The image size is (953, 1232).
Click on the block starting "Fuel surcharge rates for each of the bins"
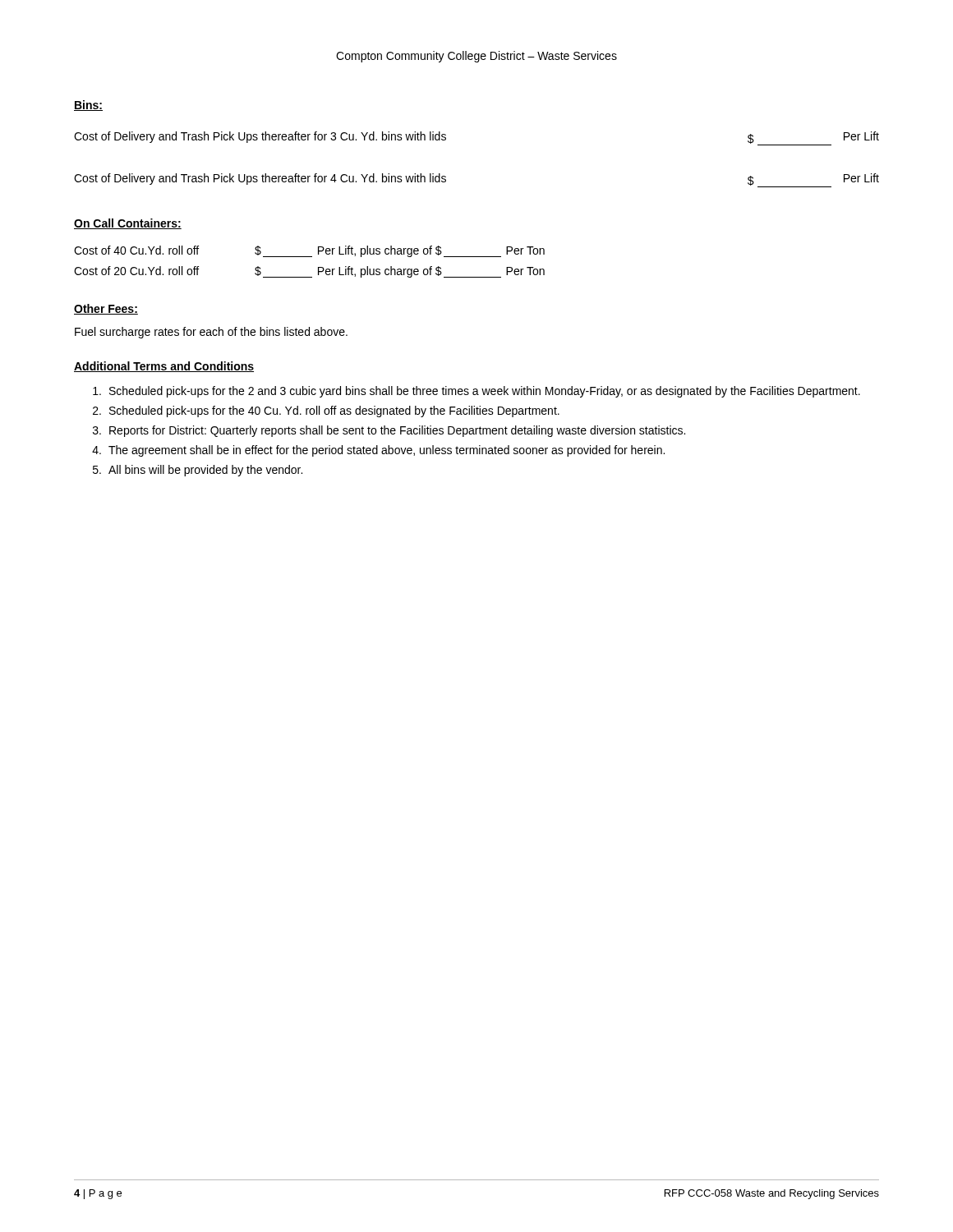pyautogui.click(x=211, y=332)
